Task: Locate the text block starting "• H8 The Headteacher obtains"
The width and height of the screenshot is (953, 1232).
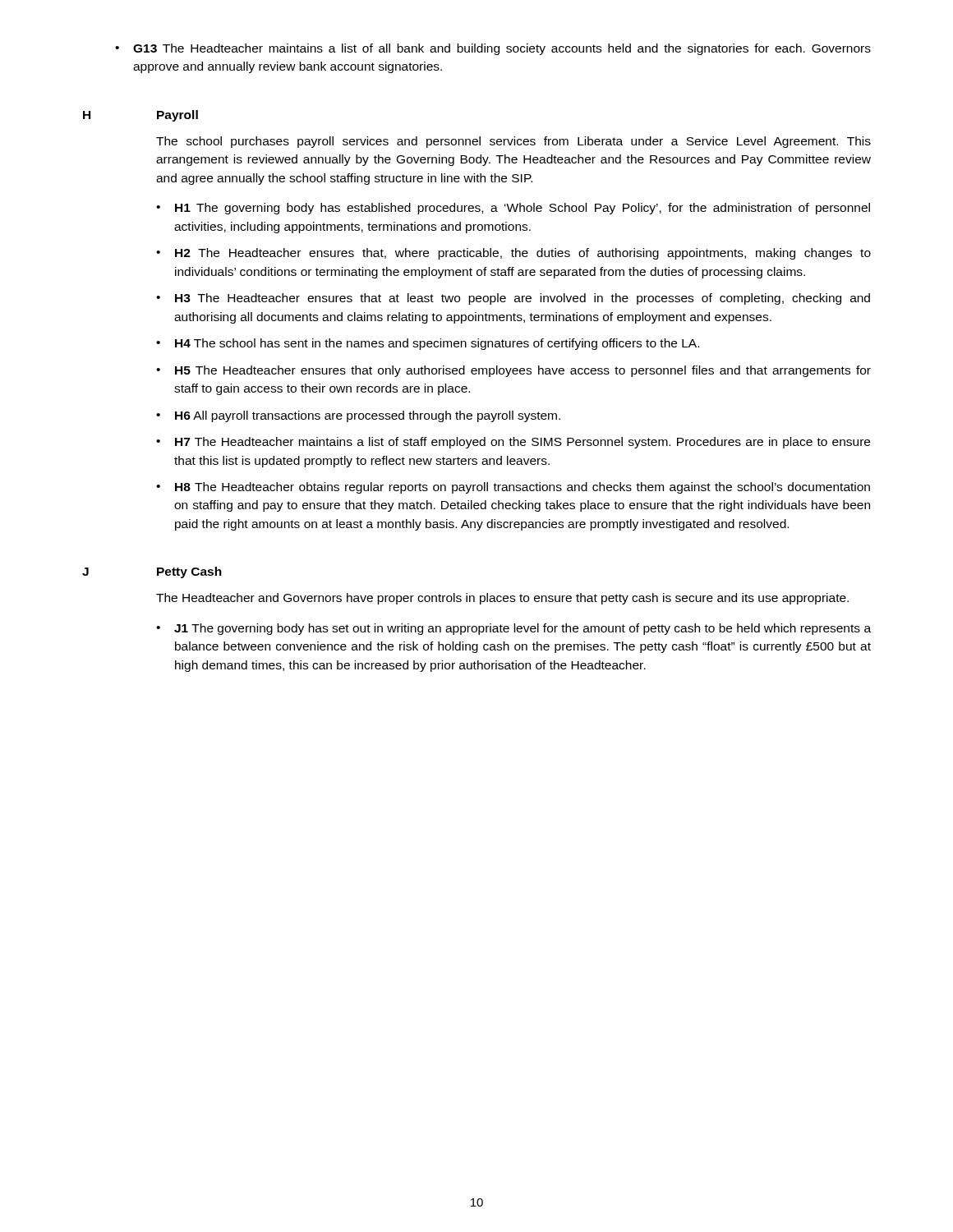Action: click(513, 506)
